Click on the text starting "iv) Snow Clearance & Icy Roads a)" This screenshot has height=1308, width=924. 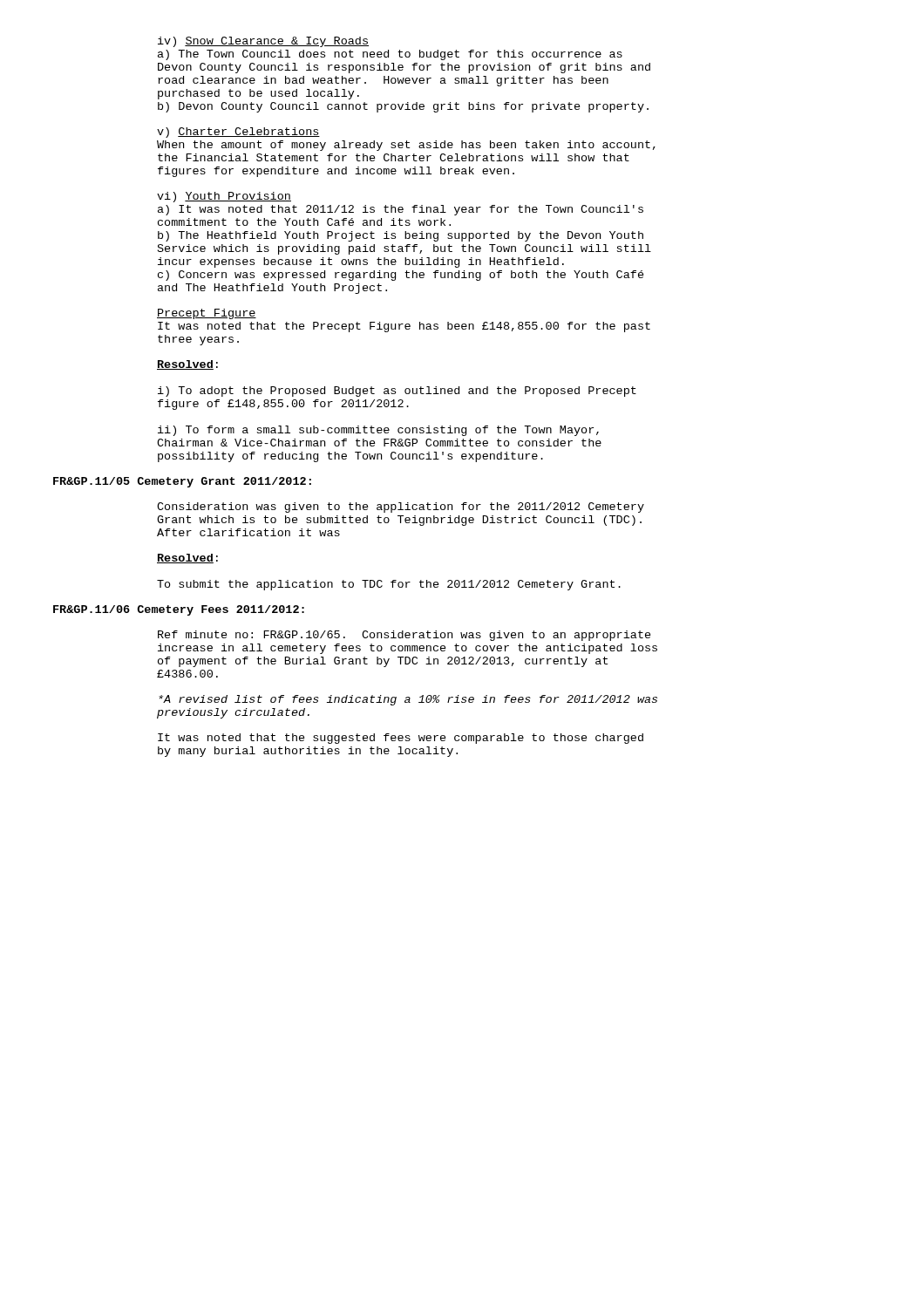(x=488, y=74)
